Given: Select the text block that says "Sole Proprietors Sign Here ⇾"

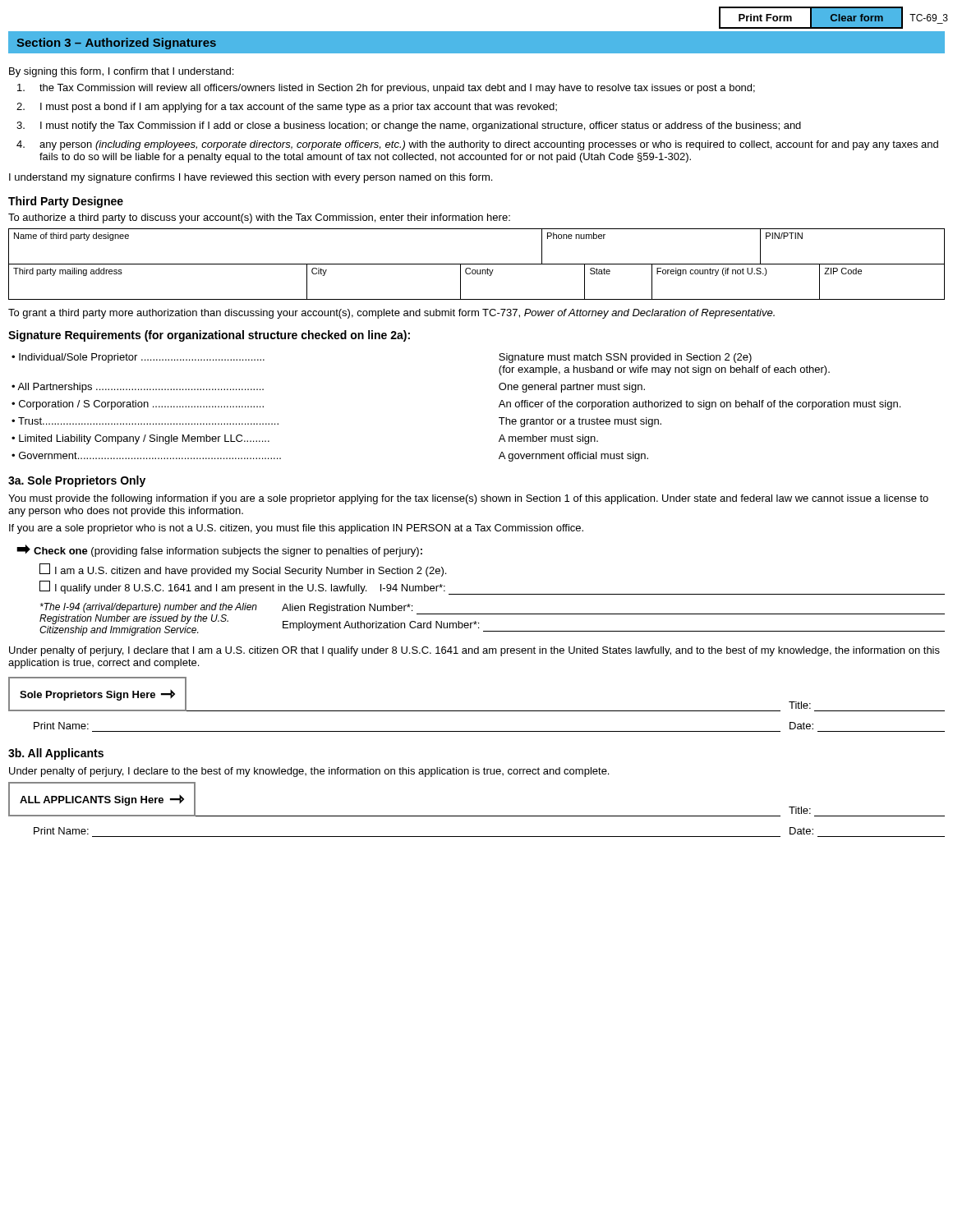Looking at the screenshot, I should [476, 704].
